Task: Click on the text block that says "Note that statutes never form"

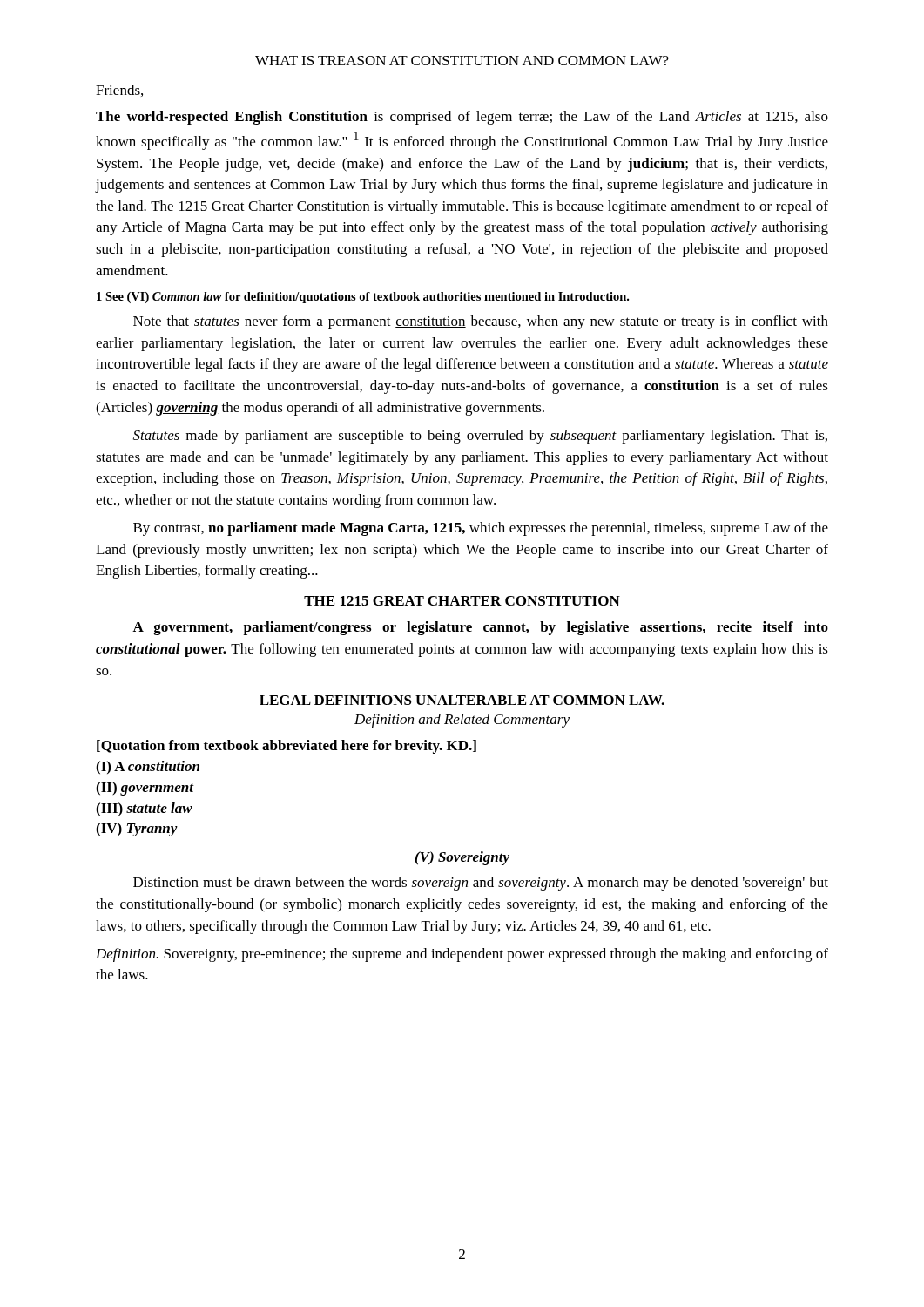Action: point(462,365)
